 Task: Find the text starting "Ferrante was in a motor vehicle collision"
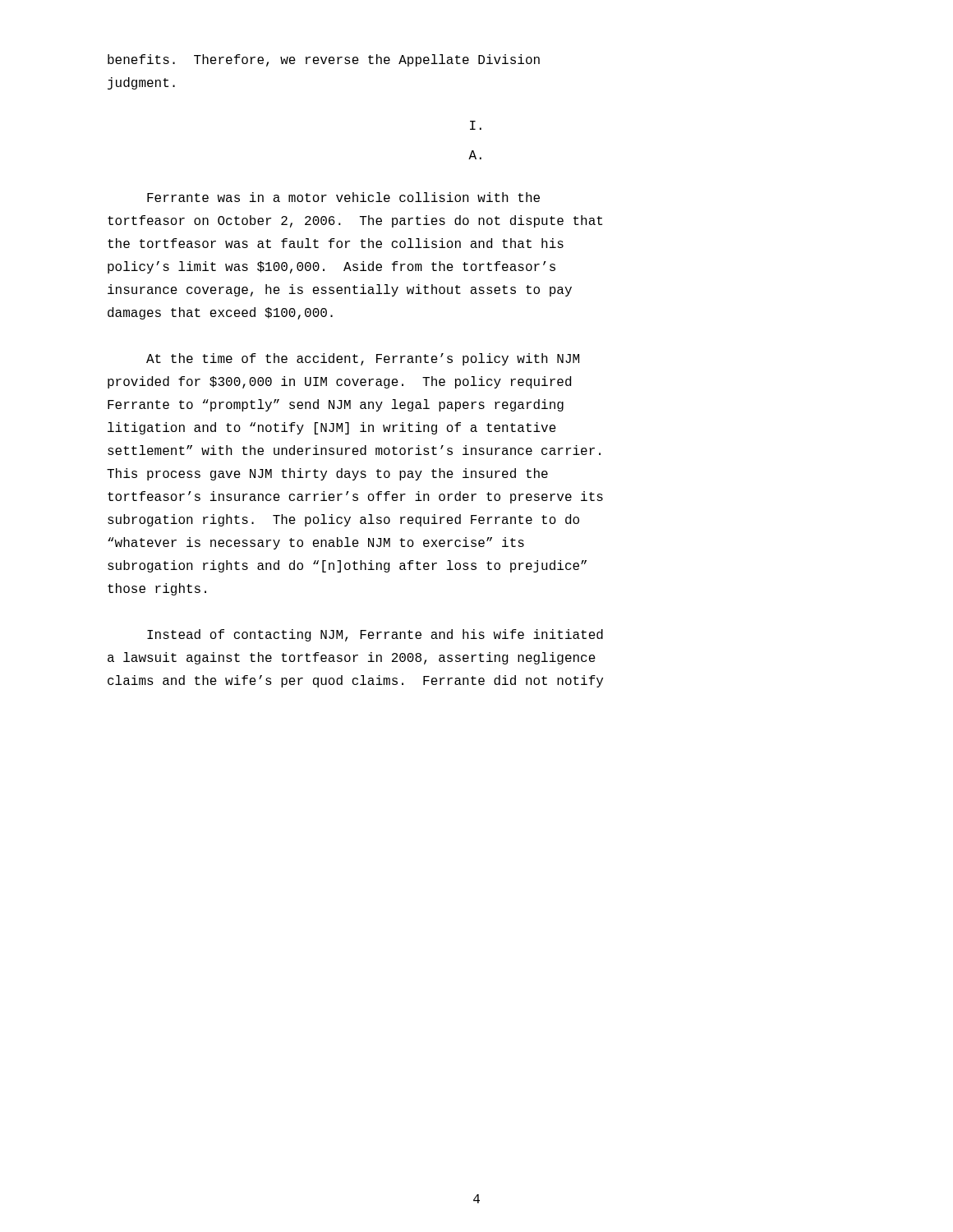pyautogui.click(x=355, y=256)
